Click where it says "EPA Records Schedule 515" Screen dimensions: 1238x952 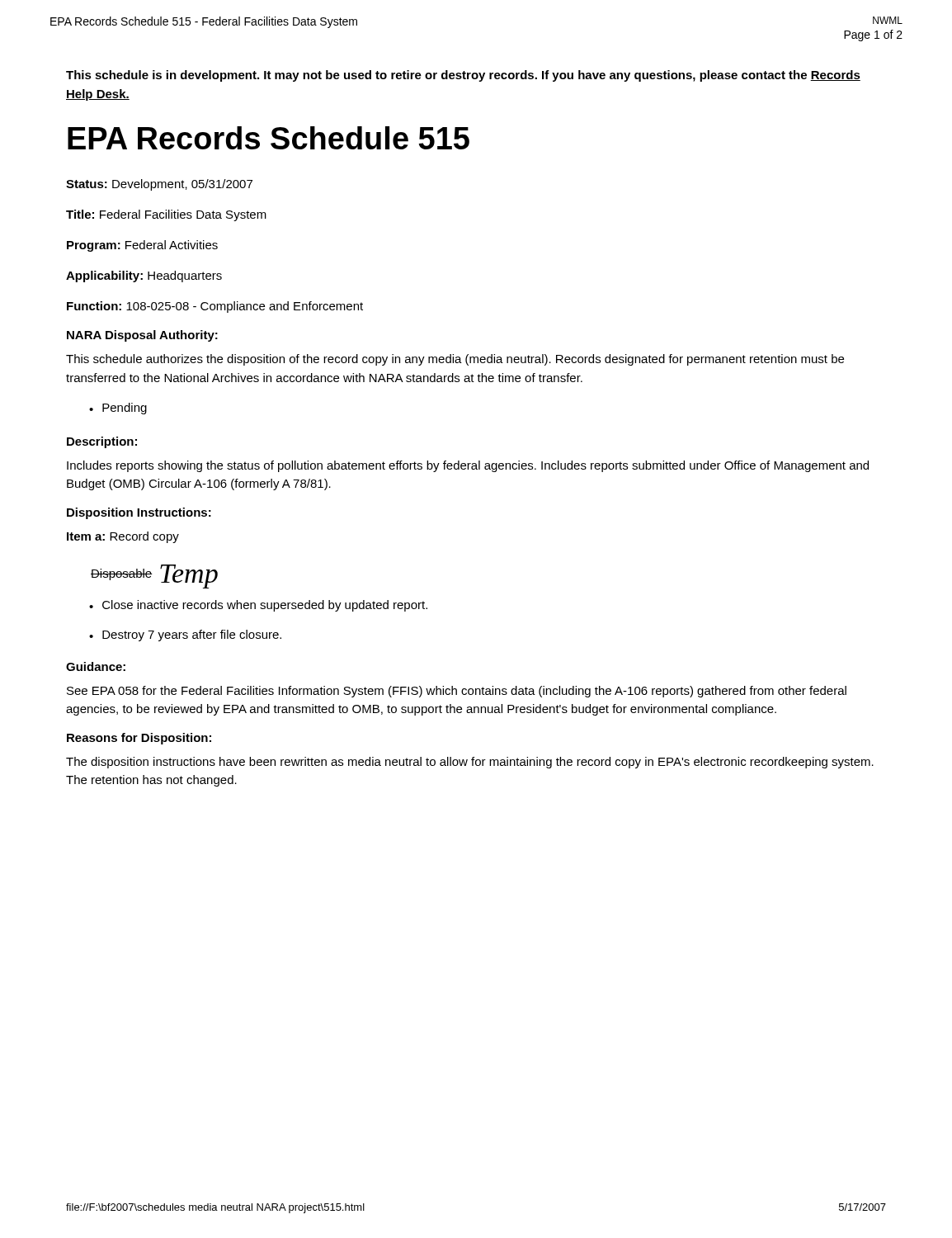pos(268,139)
